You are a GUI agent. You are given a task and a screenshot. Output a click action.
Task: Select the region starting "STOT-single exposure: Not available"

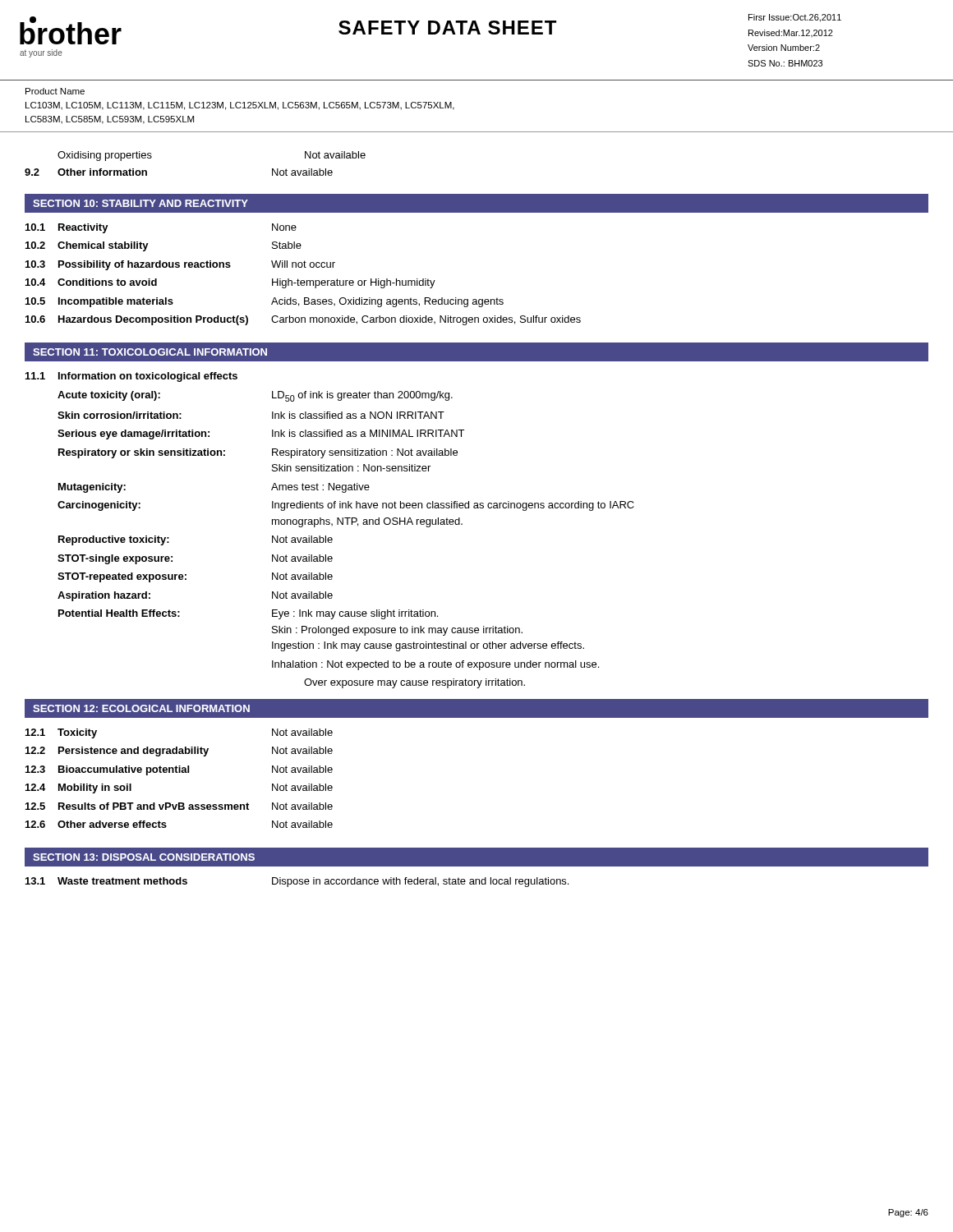click(x=117, y=559)
